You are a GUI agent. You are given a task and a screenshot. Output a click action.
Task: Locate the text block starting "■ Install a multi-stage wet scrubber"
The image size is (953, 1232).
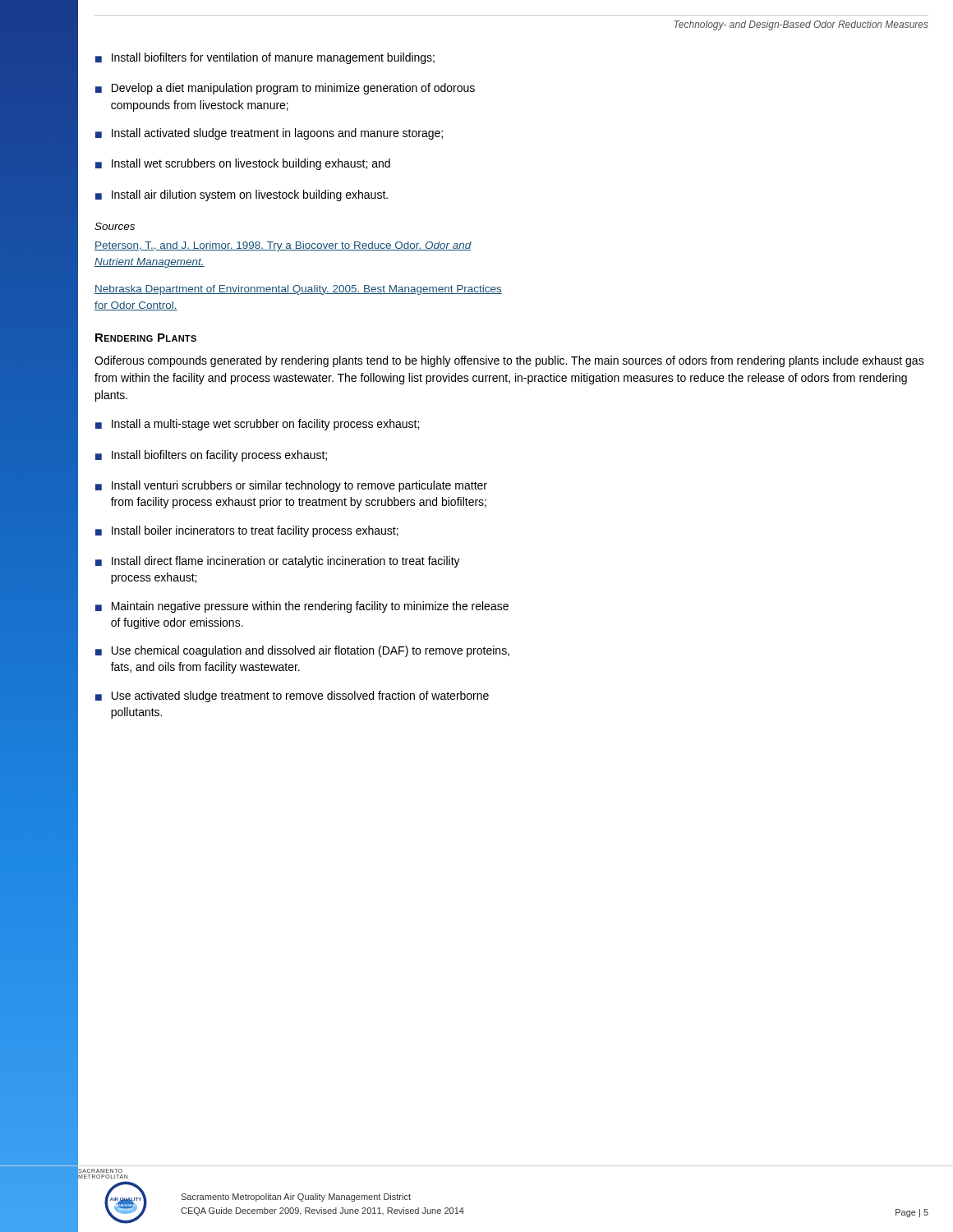[257, 425]
